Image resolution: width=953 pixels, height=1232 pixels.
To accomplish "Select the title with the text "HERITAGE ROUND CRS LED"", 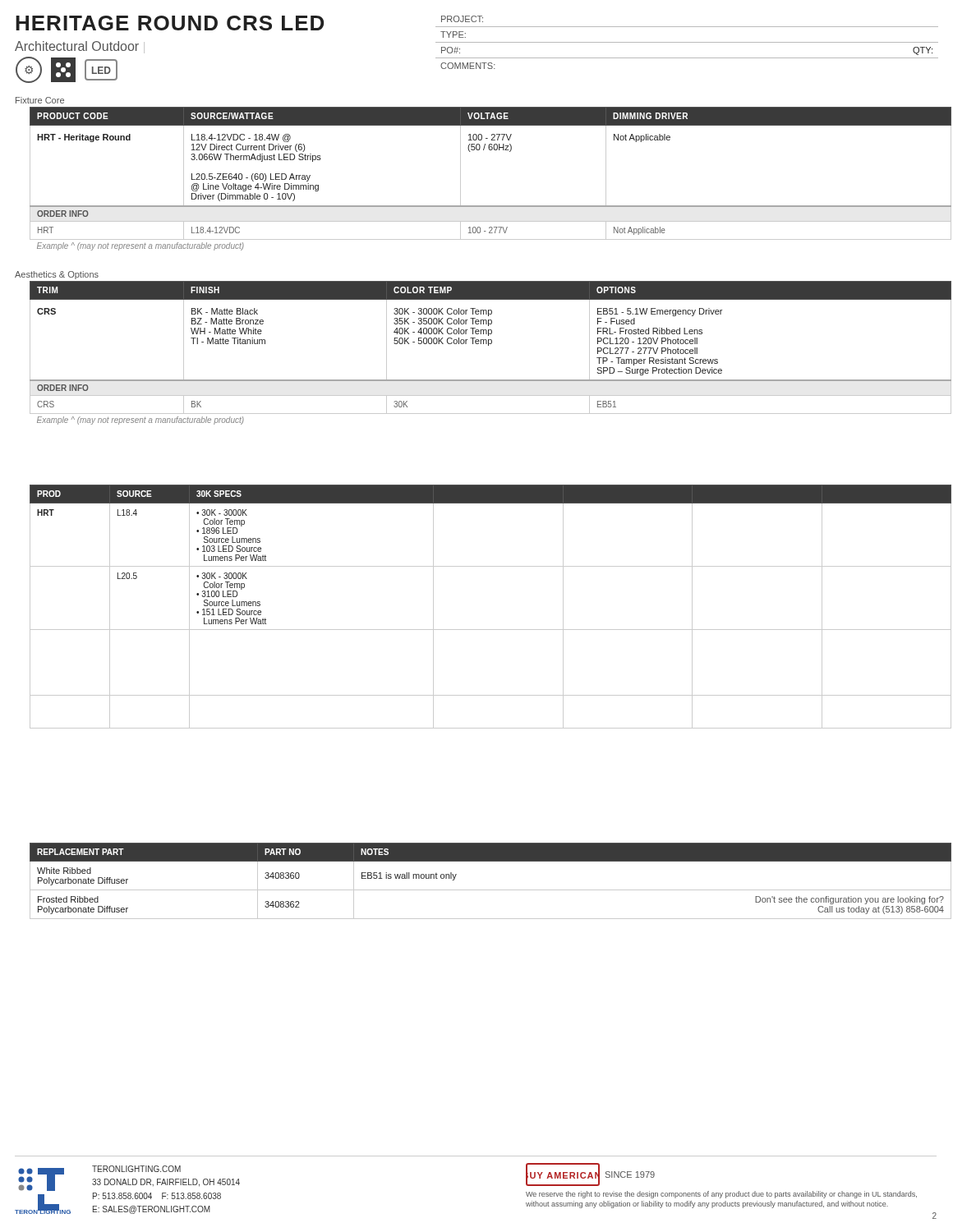I will (170, 23).
